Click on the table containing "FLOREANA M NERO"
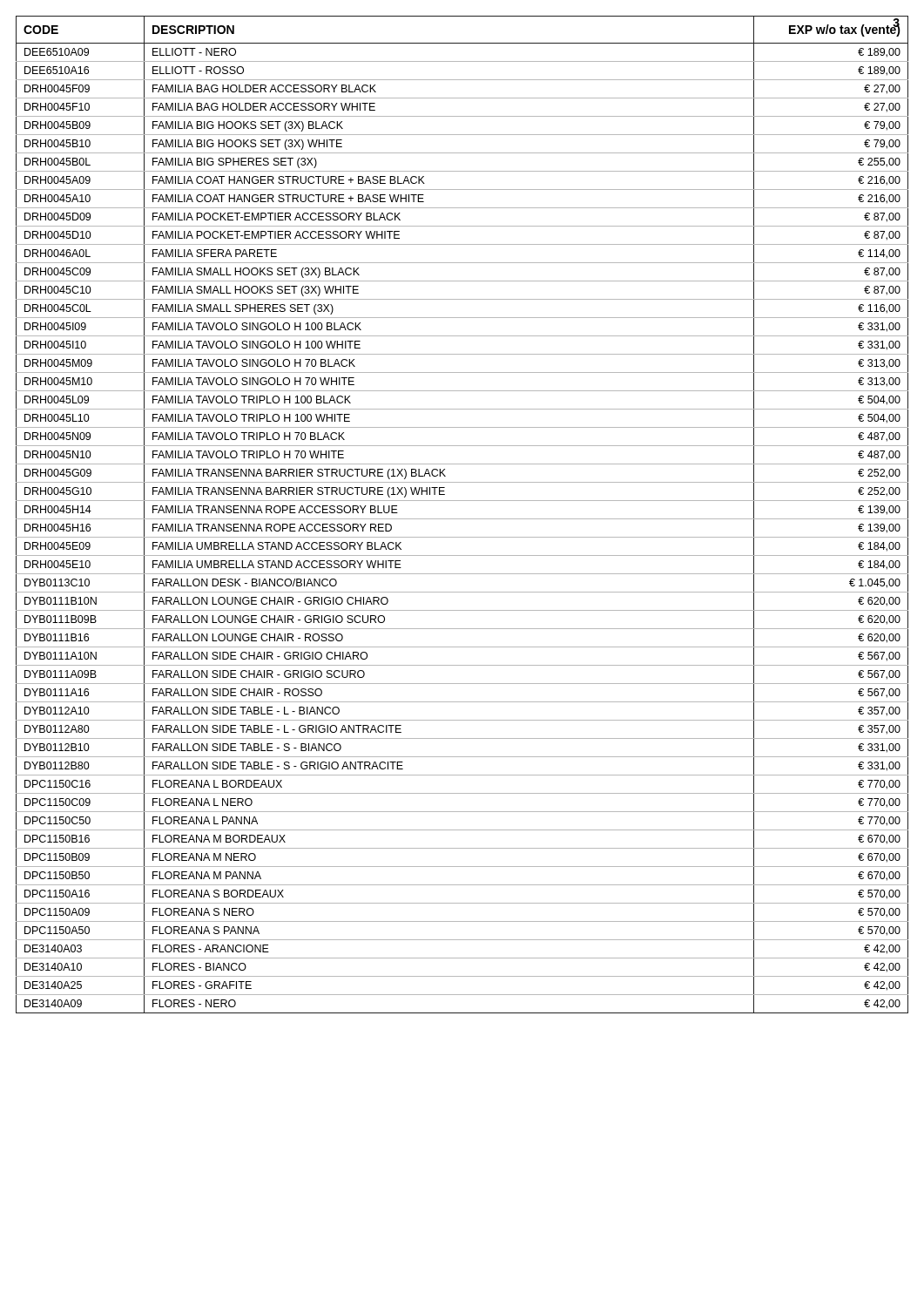 [x=462, y=515]
